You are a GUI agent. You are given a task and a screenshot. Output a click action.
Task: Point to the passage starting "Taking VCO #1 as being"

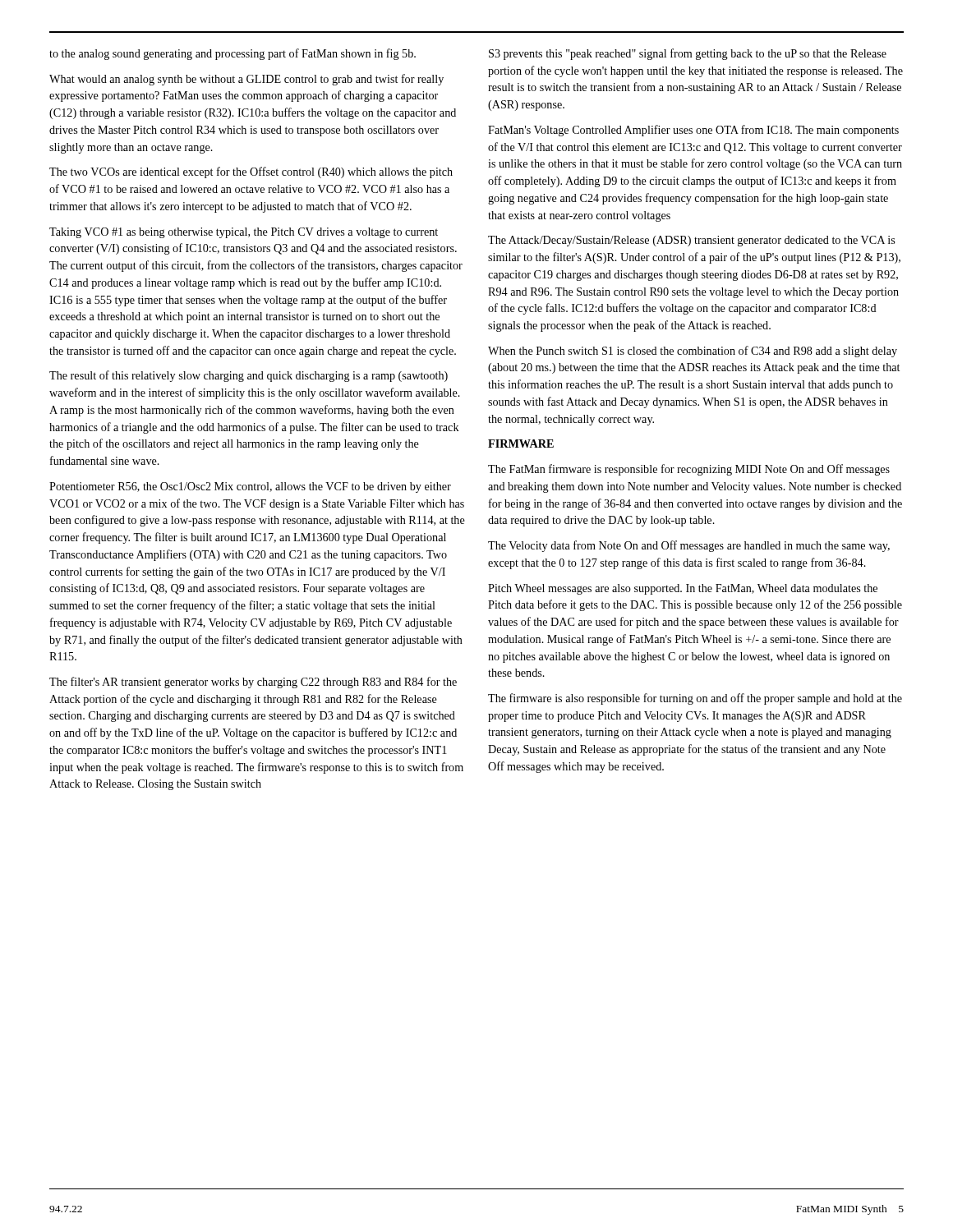pos(257,291)
